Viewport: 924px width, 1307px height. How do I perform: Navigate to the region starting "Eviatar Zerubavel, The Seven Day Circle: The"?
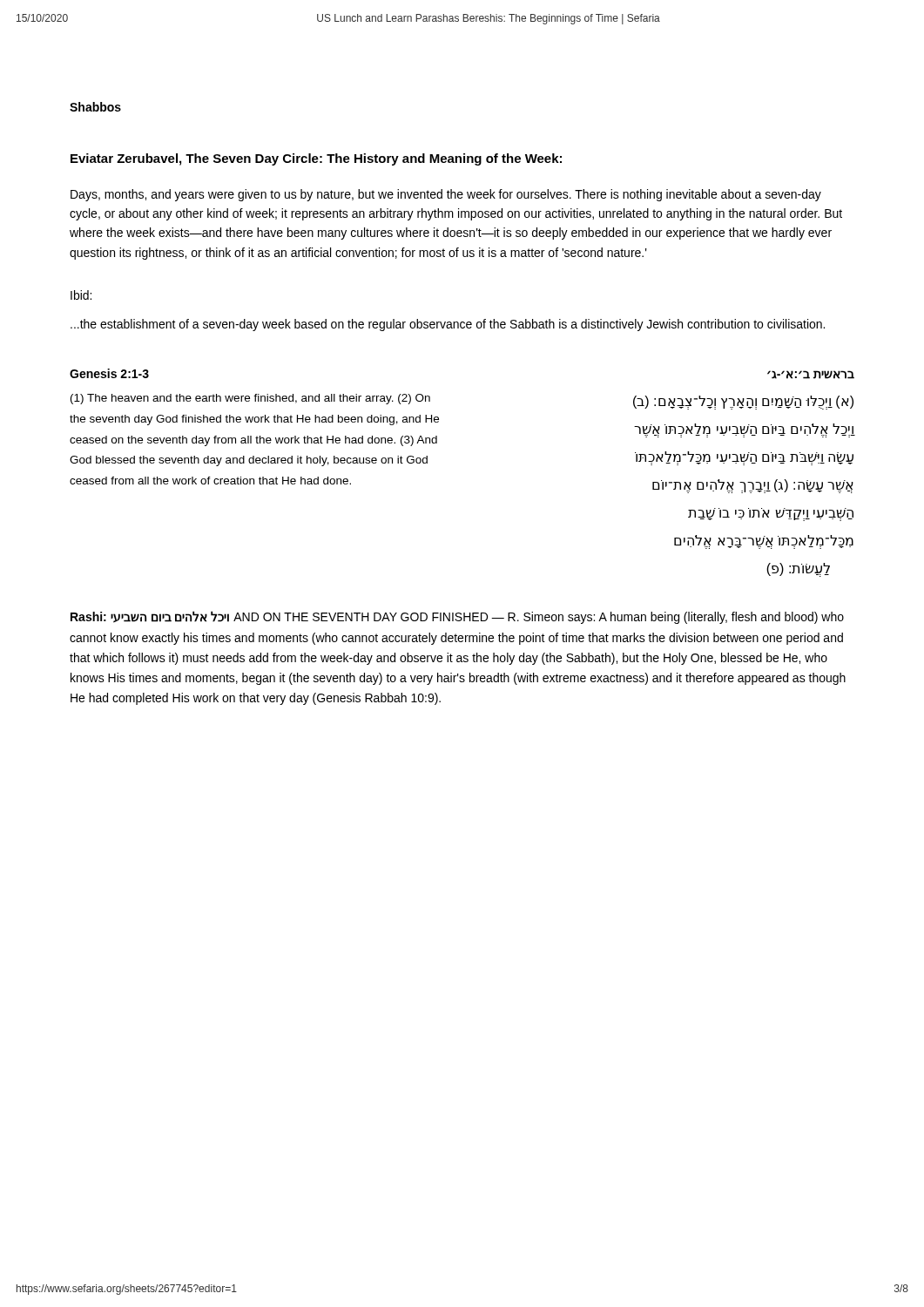pyautogui.click(x=316, y=158)
